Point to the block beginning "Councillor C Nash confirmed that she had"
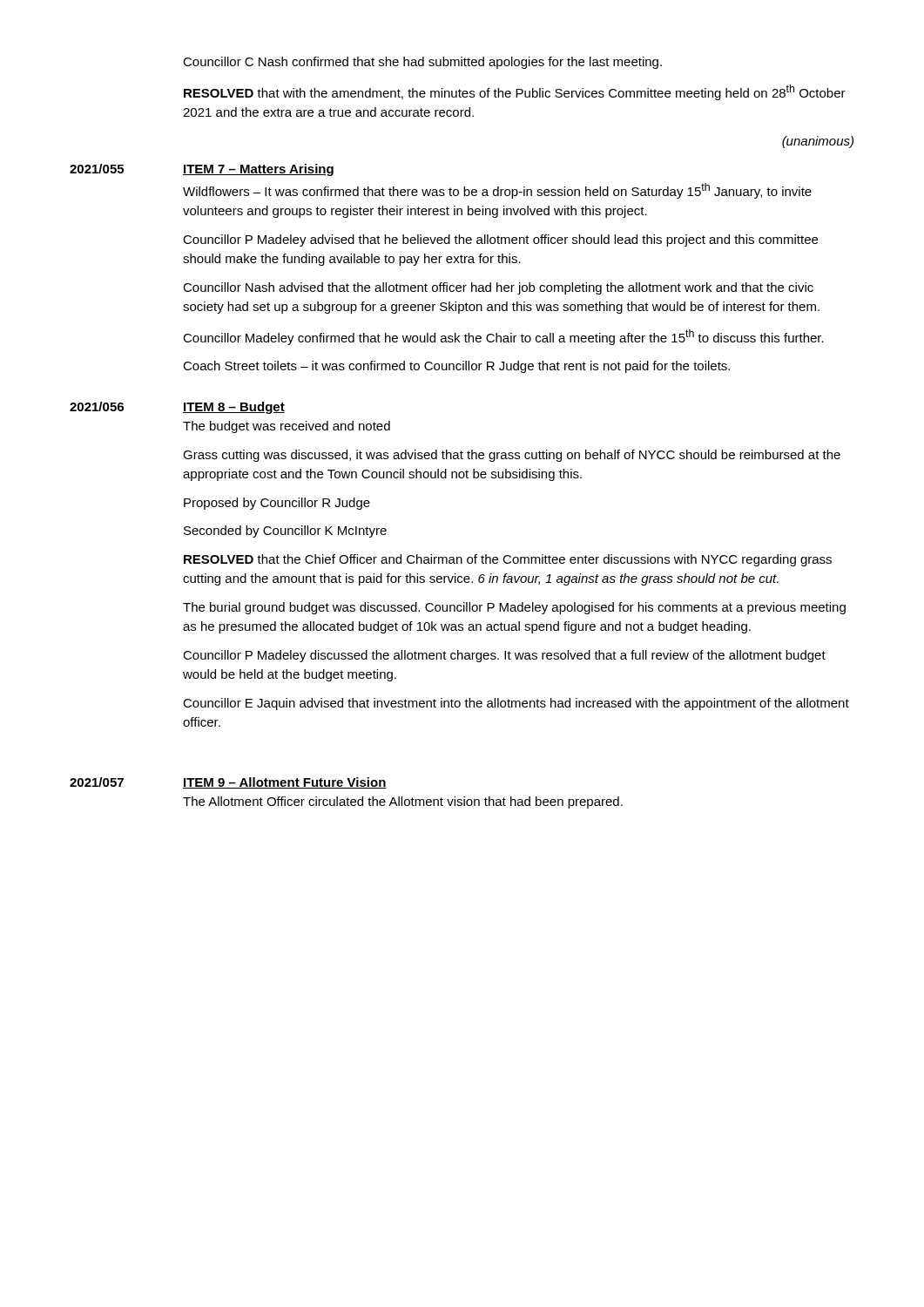This screenshot has height=1307, width=924. (519, 101)
